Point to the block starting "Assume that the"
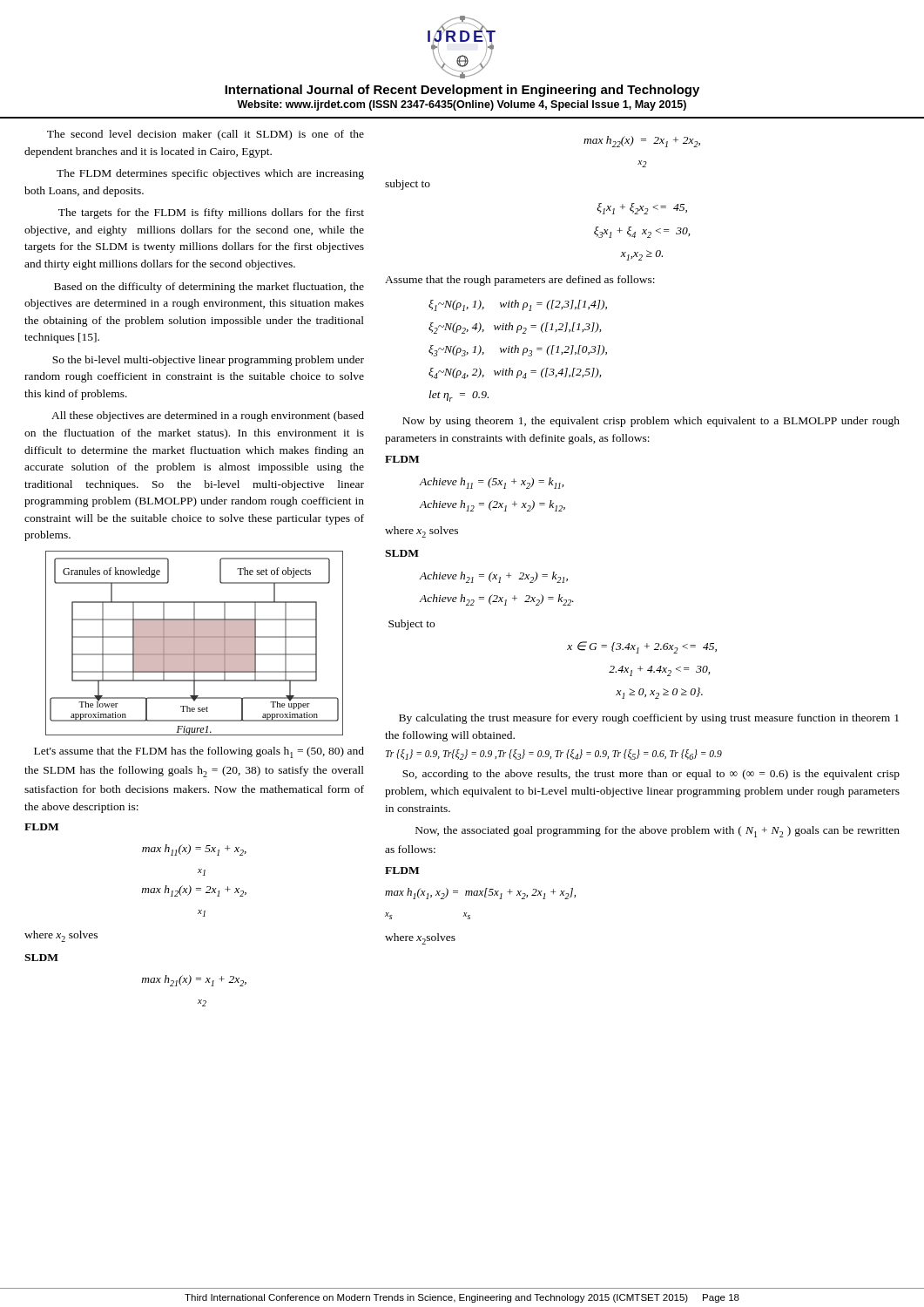This screenshot has height=1307, width=924. (642, 279)
